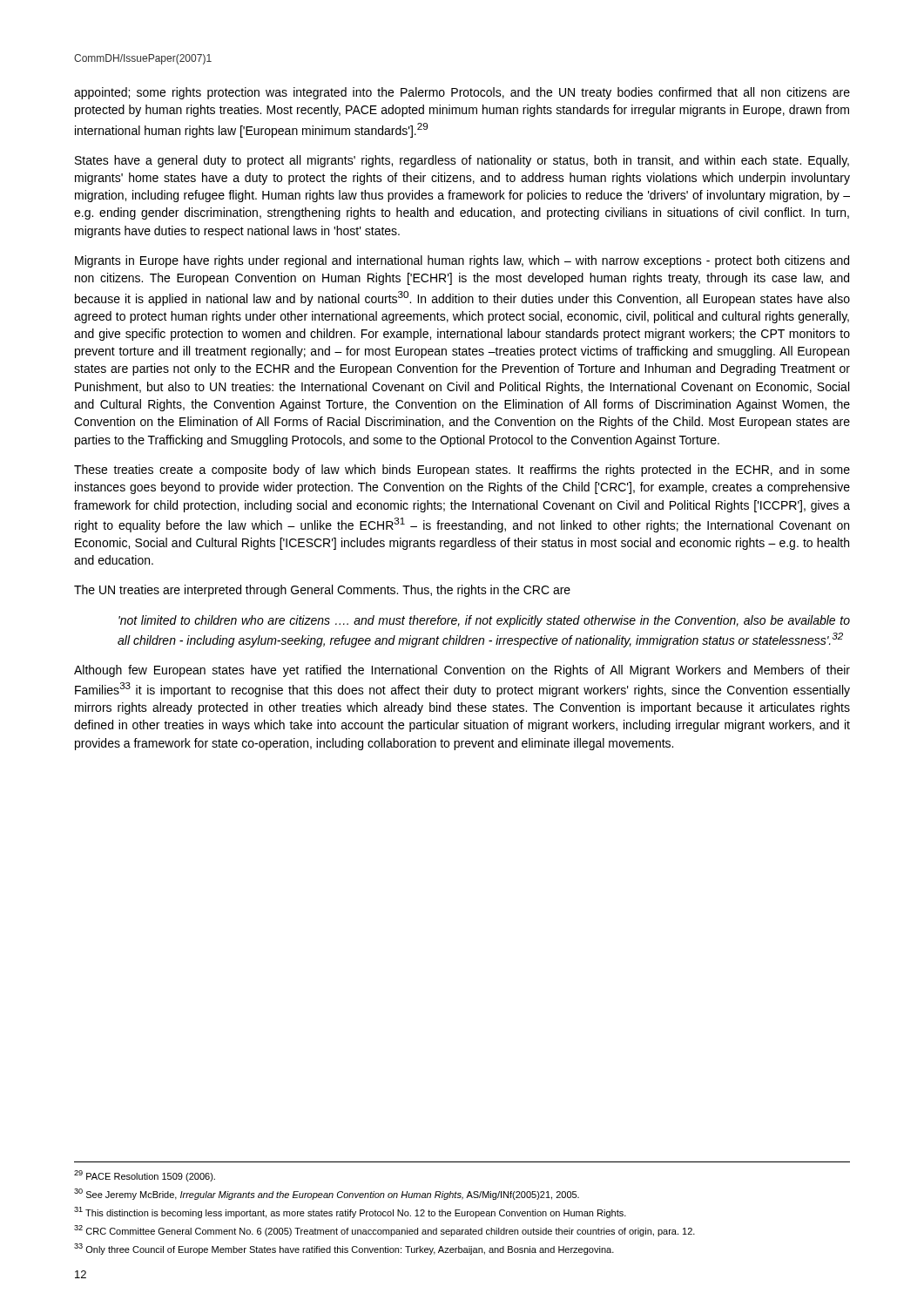Navigate to the text block starting "29 PACE Resolution 1509"

pos(145,1175)
